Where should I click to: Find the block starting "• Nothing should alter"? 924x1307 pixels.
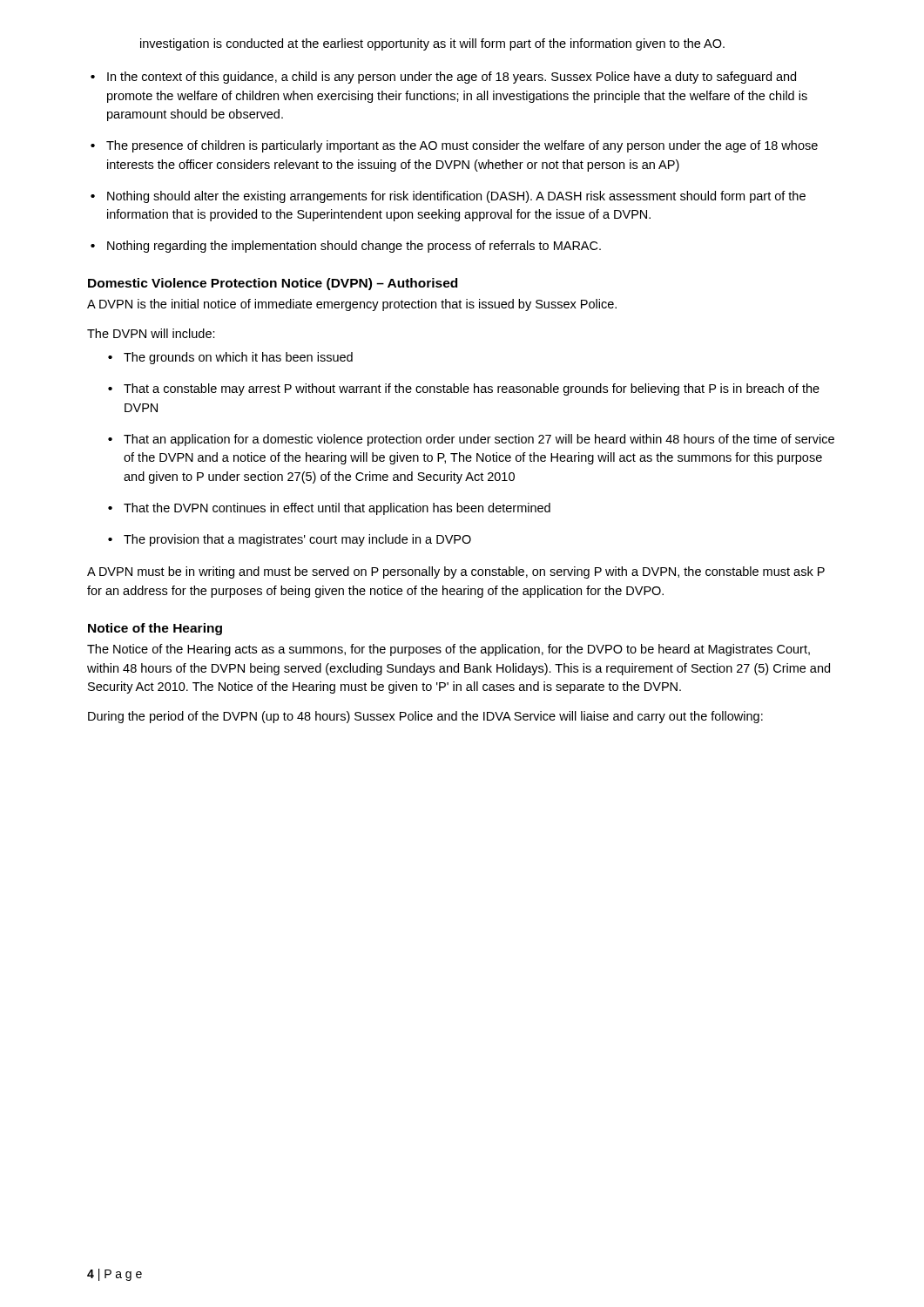coord(464,206)
